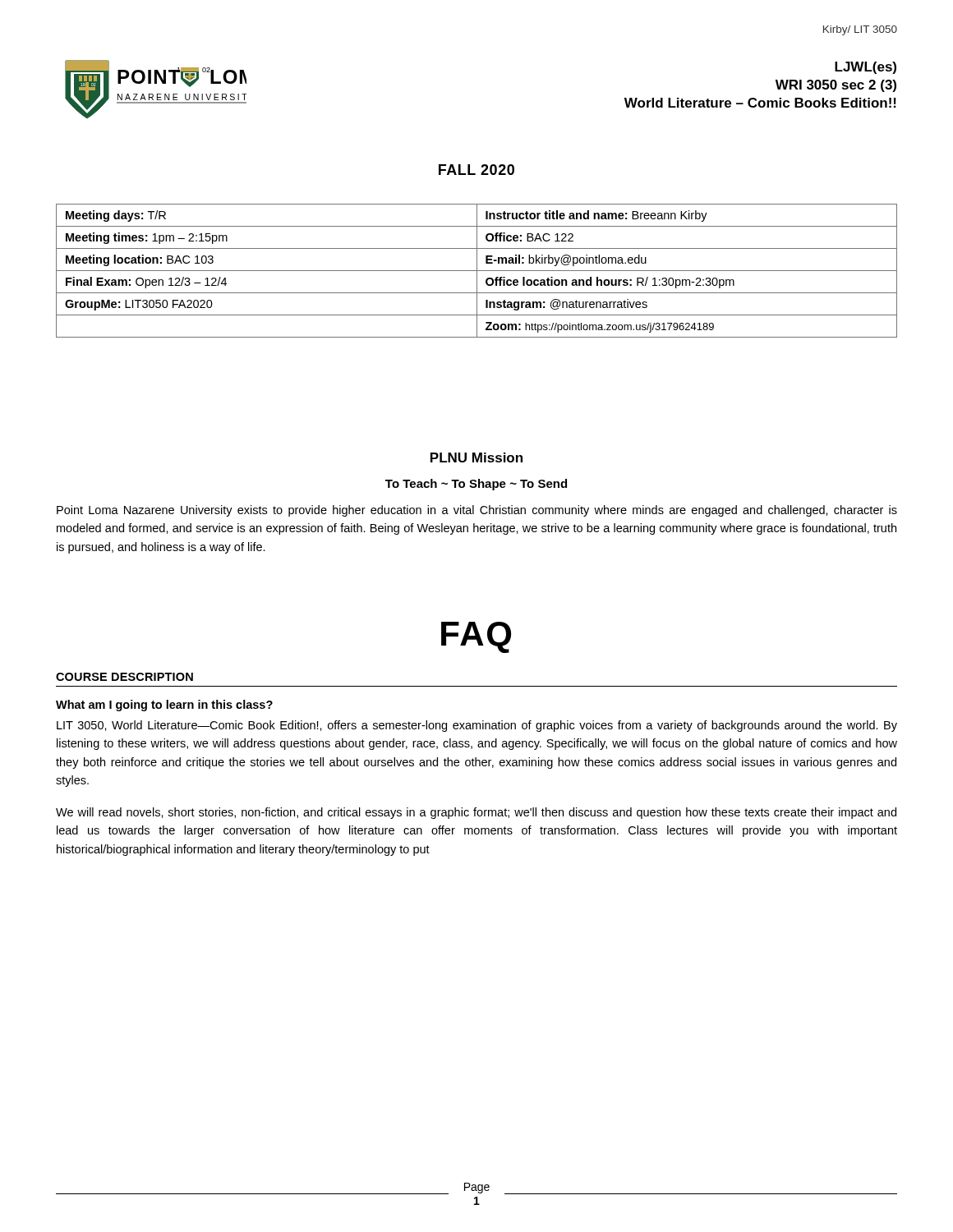This screenshot has width=953, height=1232.
Task: Find the logo
Action: (x=151, y=91)
